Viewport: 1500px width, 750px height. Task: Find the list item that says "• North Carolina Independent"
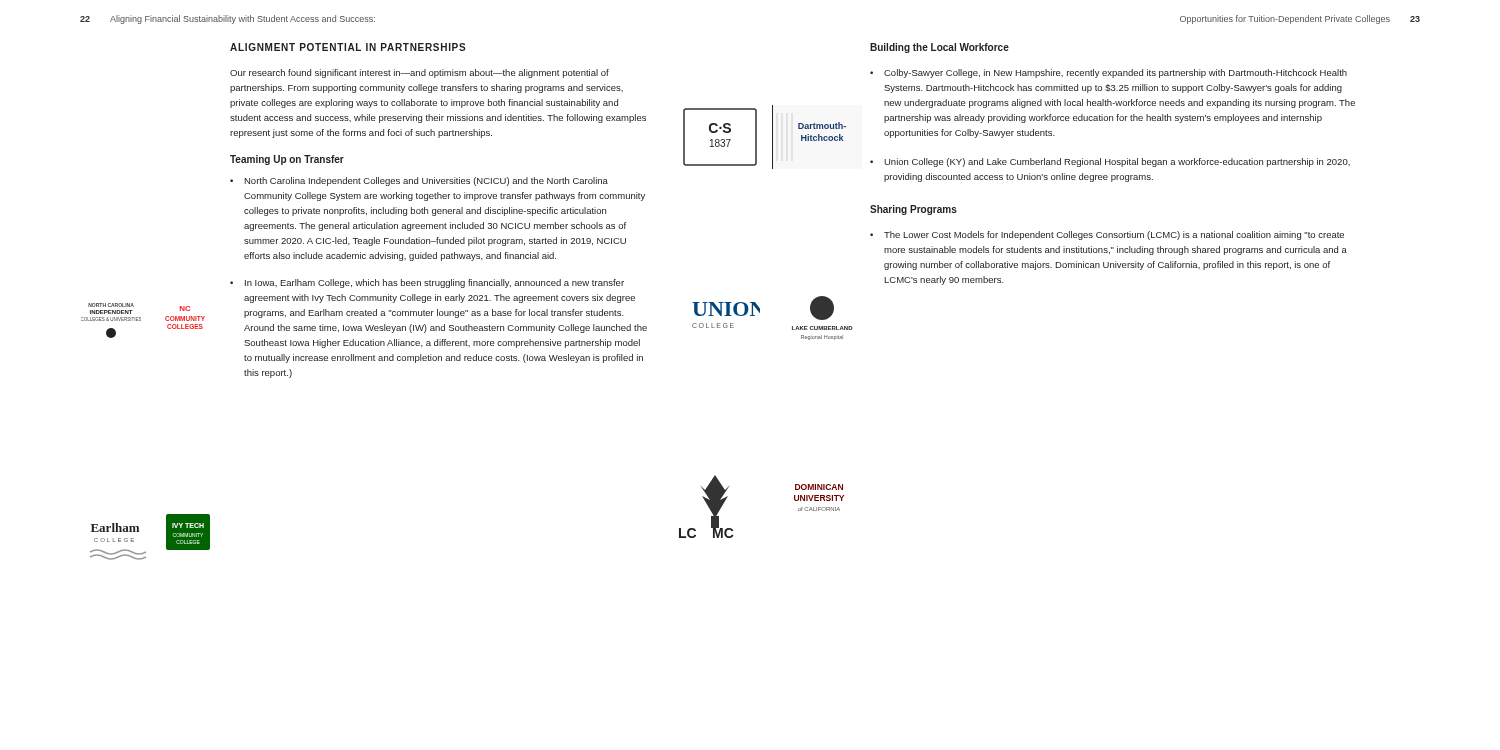pos(438,217)
